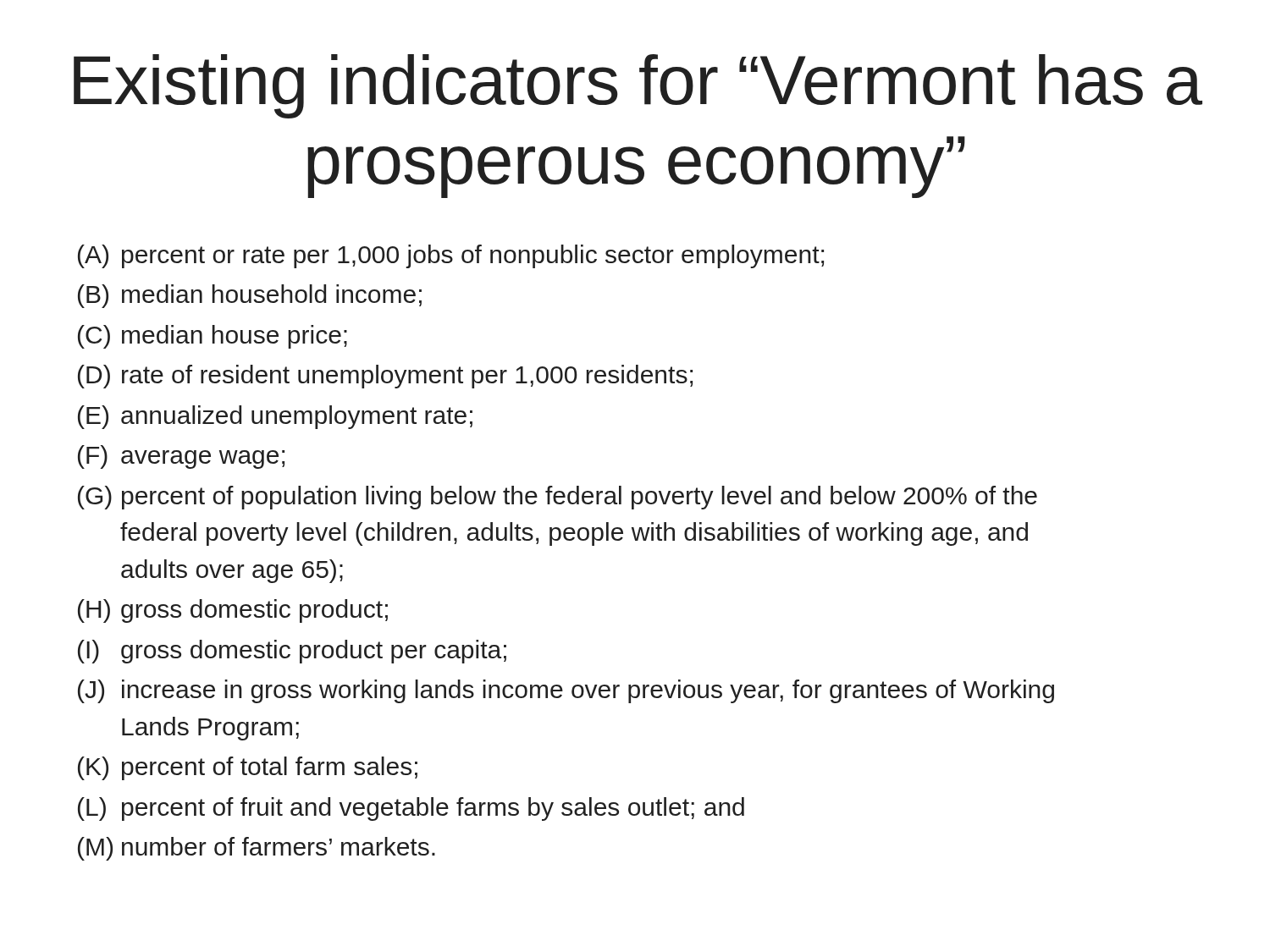Screen dimensions: 952x1270
Task: Select the list item that reads "(K) percent of total farm sales;"
Action: pos(248,768)
